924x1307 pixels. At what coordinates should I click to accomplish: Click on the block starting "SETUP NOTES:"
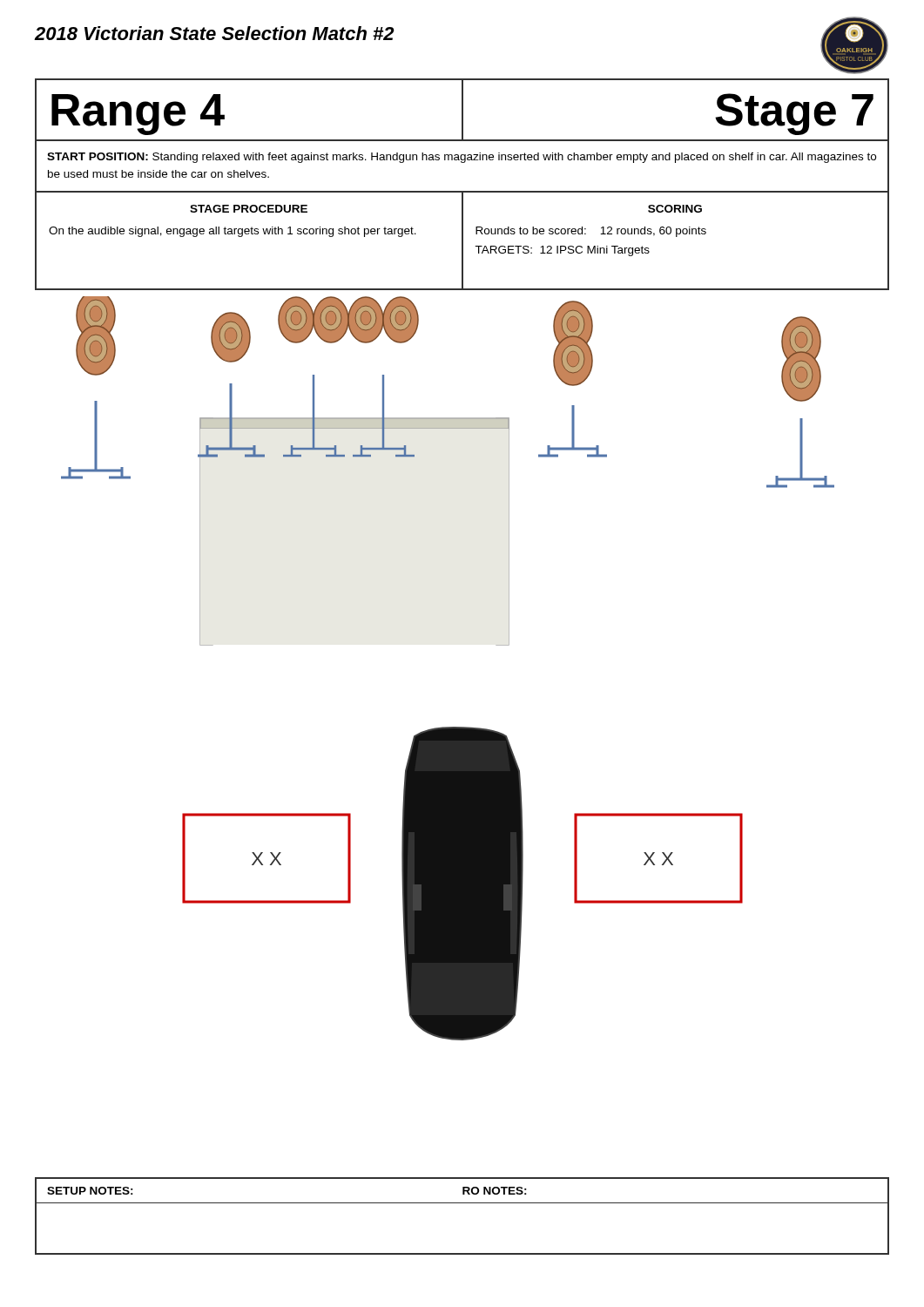tap(90, 1191)
